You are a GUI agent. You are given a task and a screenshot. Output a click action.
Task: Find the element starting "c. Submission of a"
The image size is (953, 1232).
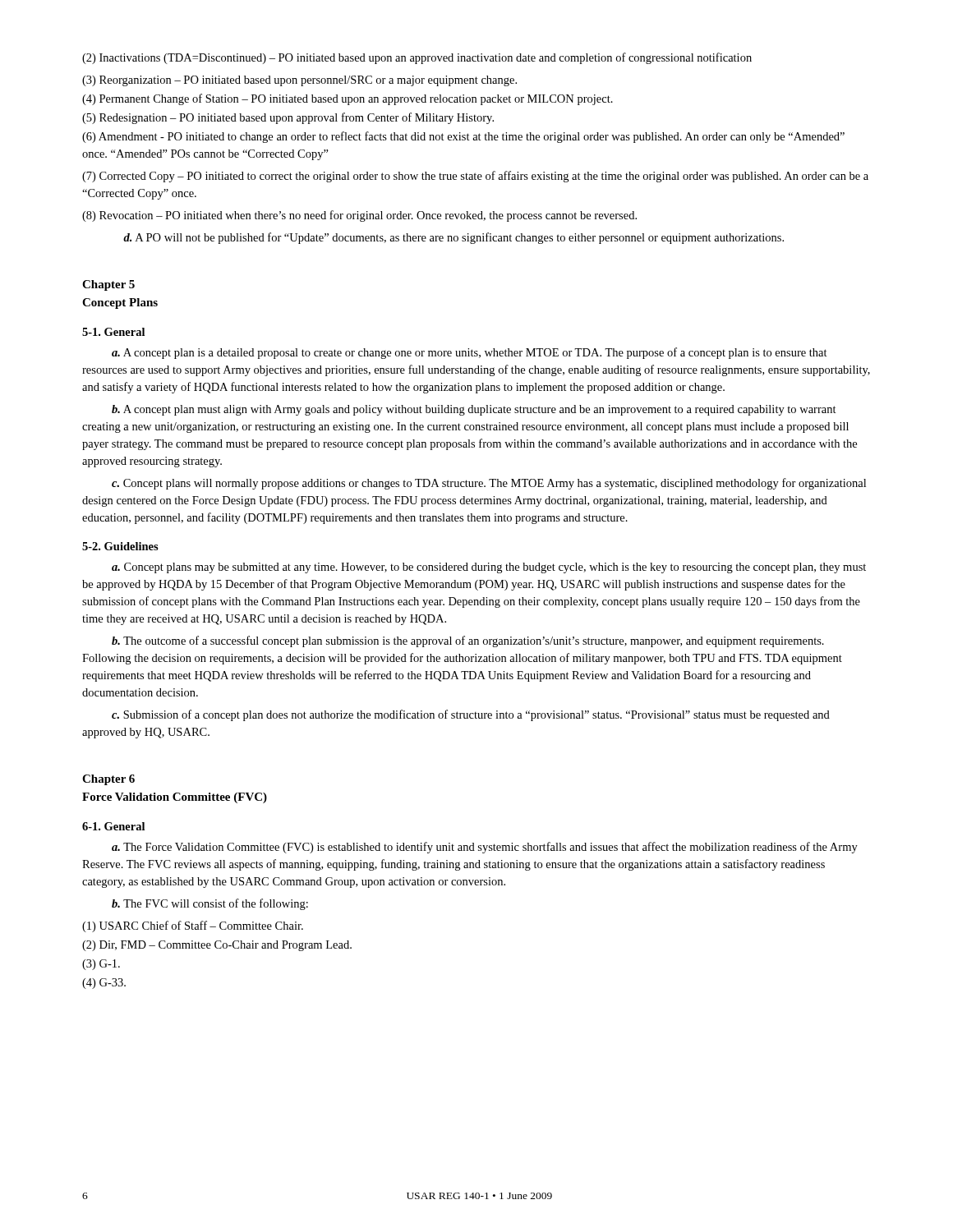tap(476, 724)
